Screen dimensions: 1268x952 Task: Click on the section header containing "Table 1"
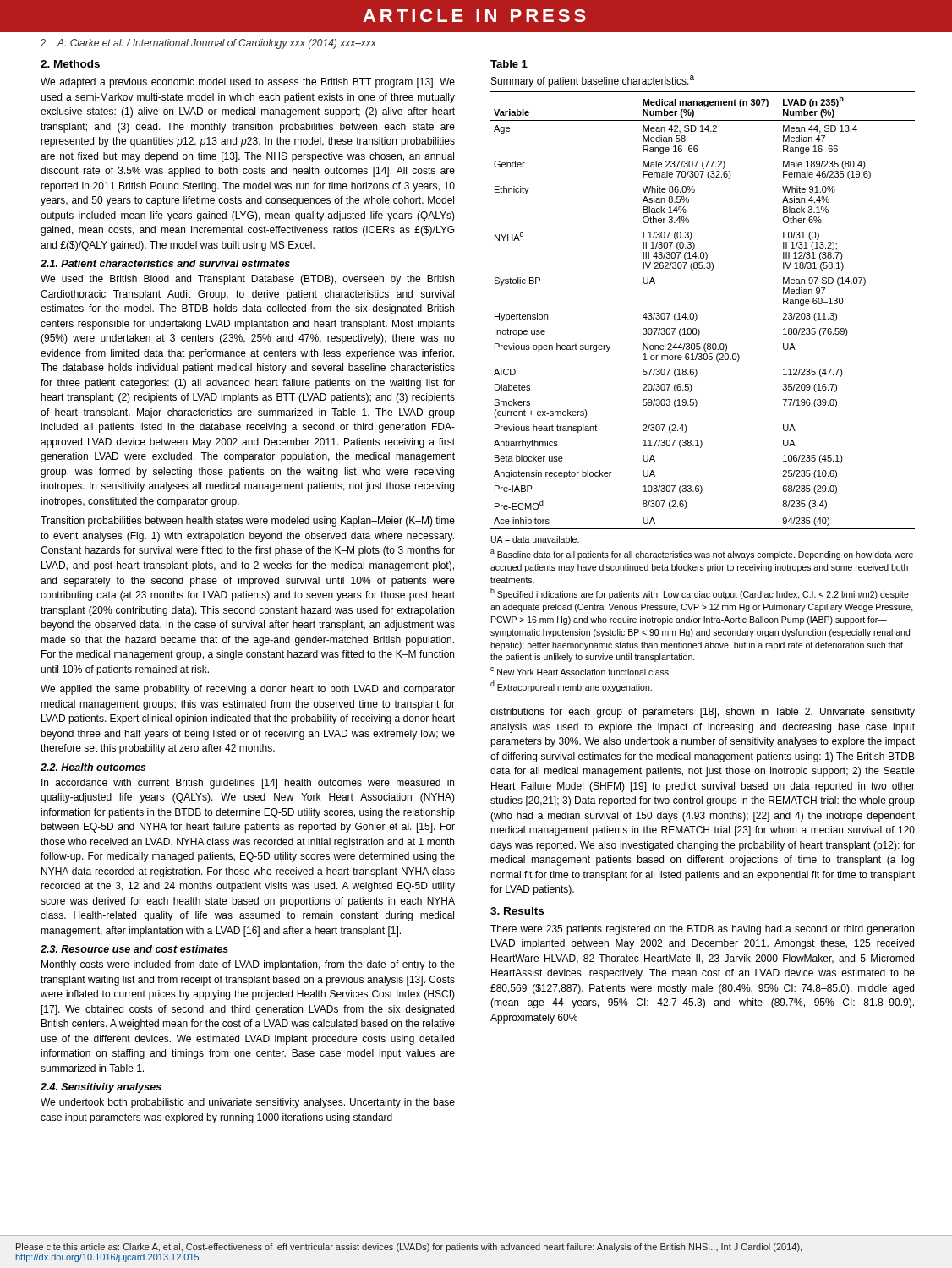coord(509,64)
